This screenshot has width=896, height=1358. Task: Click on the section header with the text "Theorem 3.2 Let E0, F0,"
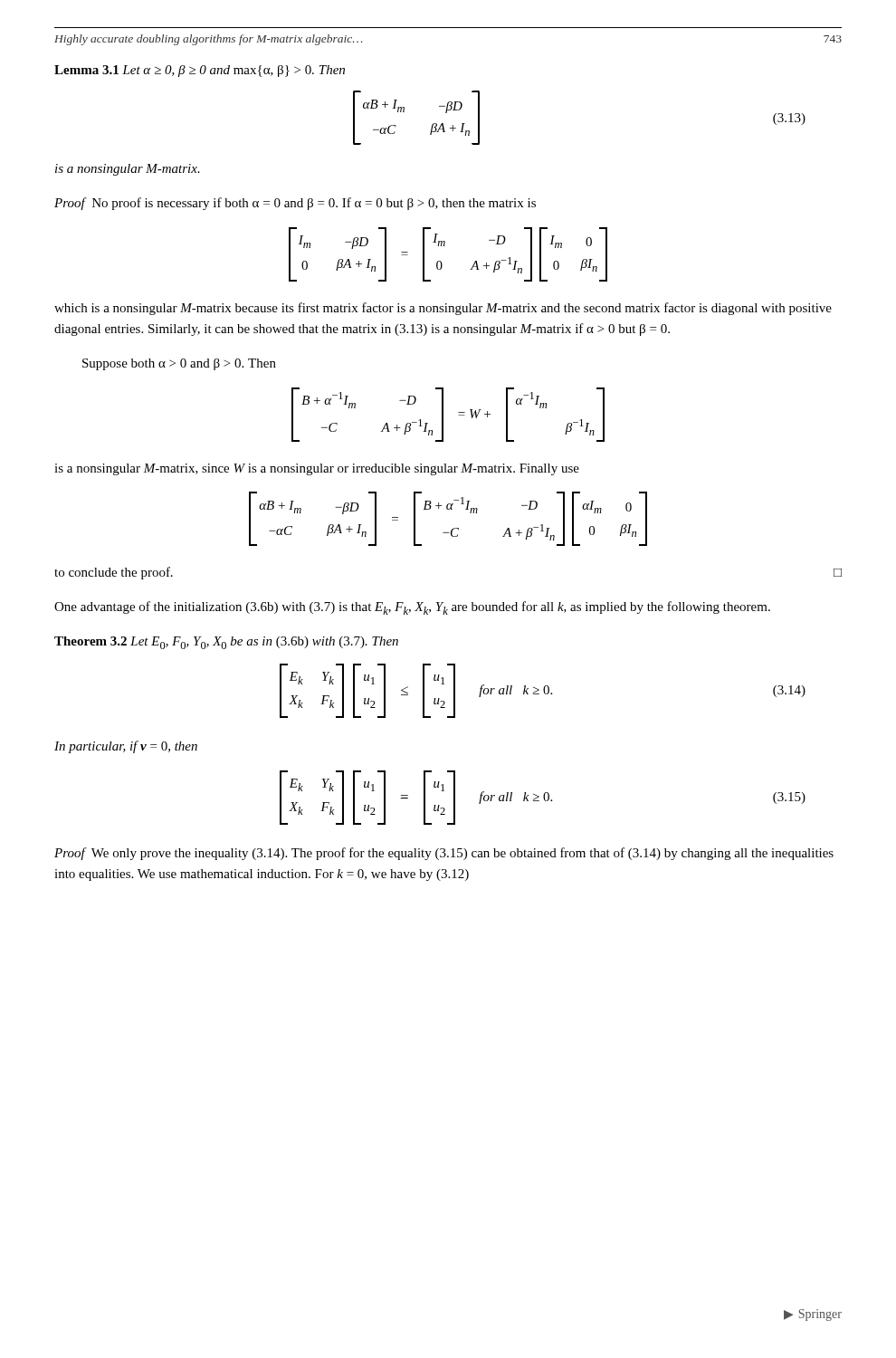click(227, 643)
